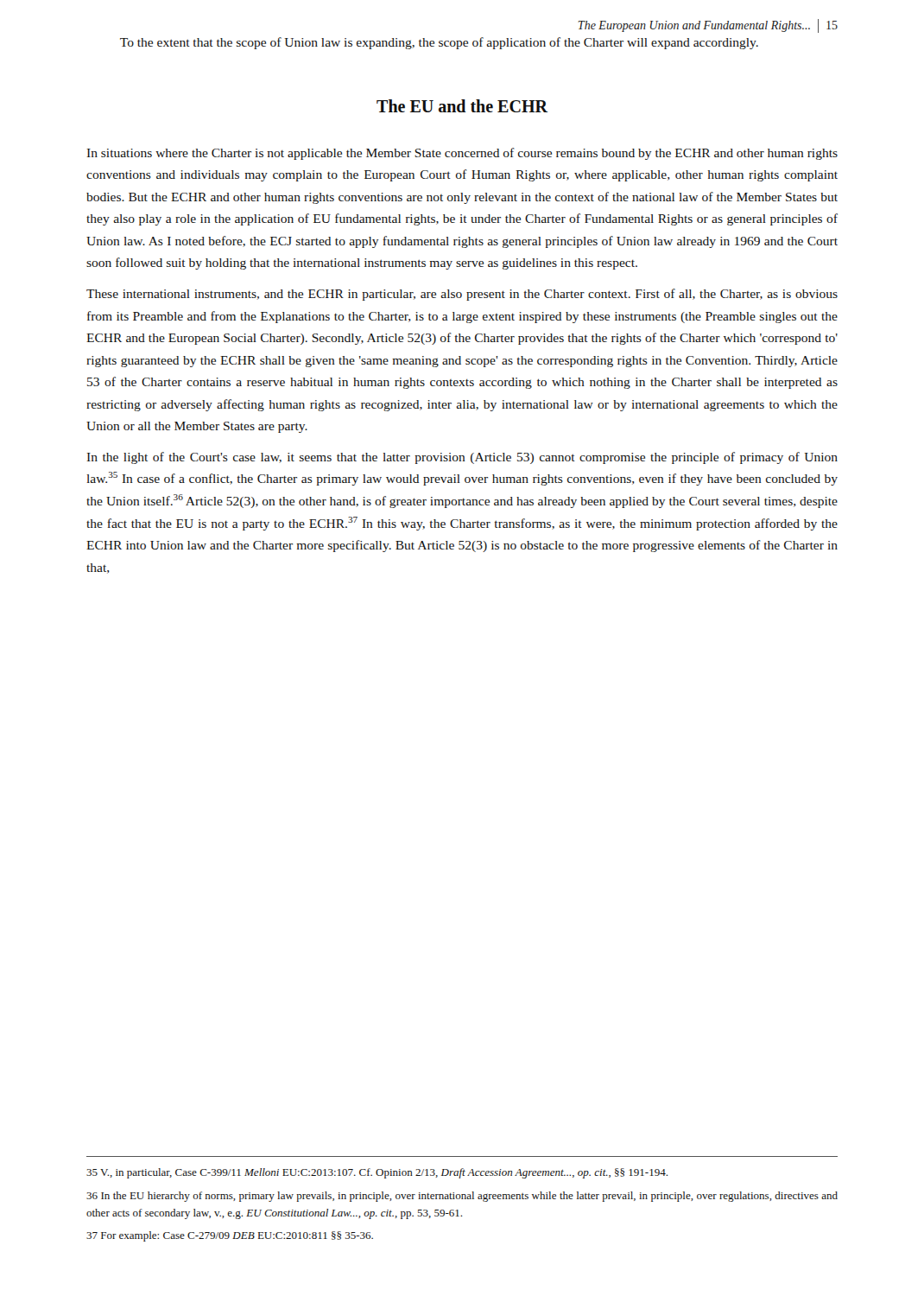Navigate to the block starting "The EU and"
Image resolution: width=924 pixels, height=1296 pixels.
coord(462,106)
